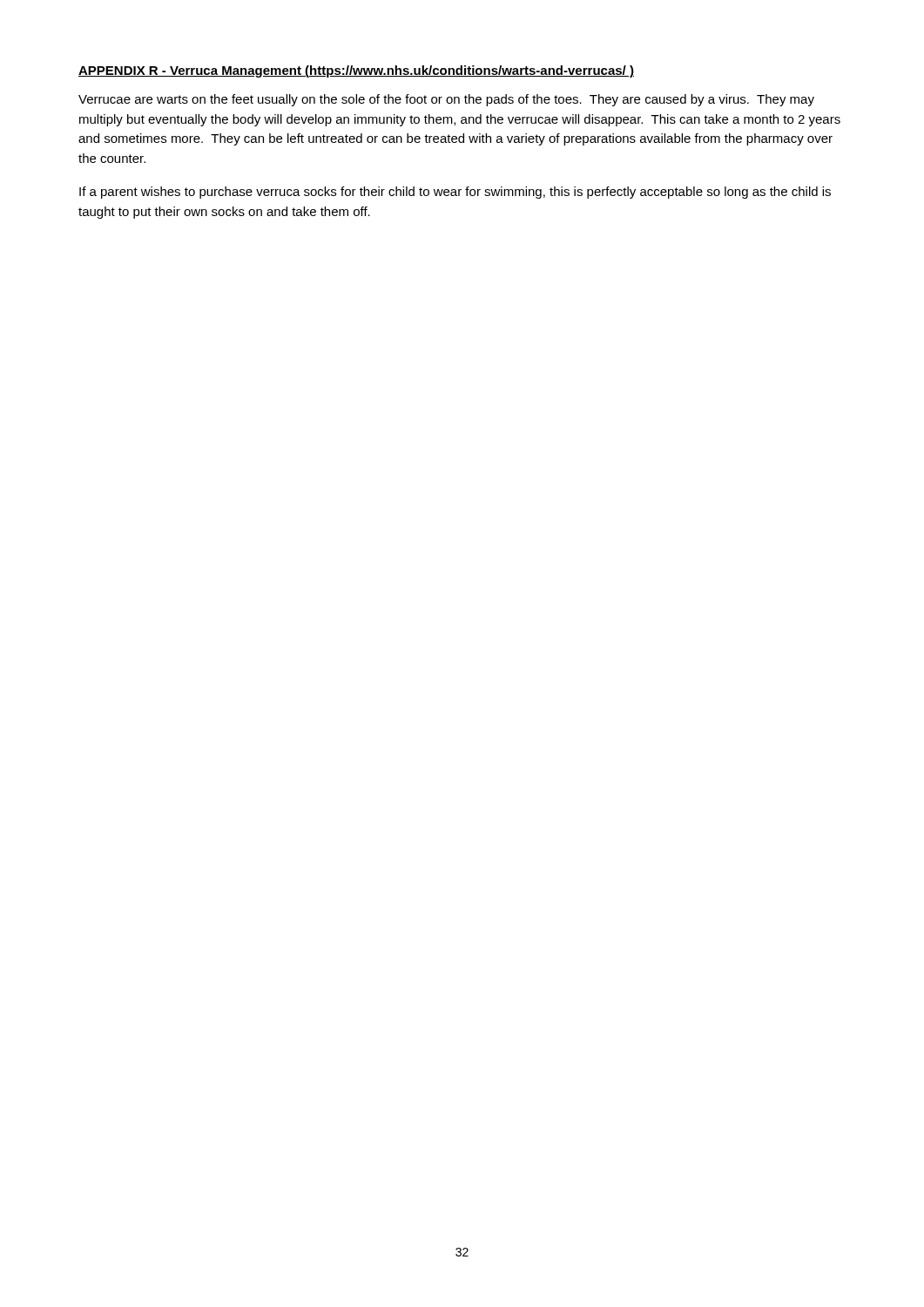924x1307 pixels.
Task: Find the passage starting "If a parent wishes to"
Action: (455, 201)
